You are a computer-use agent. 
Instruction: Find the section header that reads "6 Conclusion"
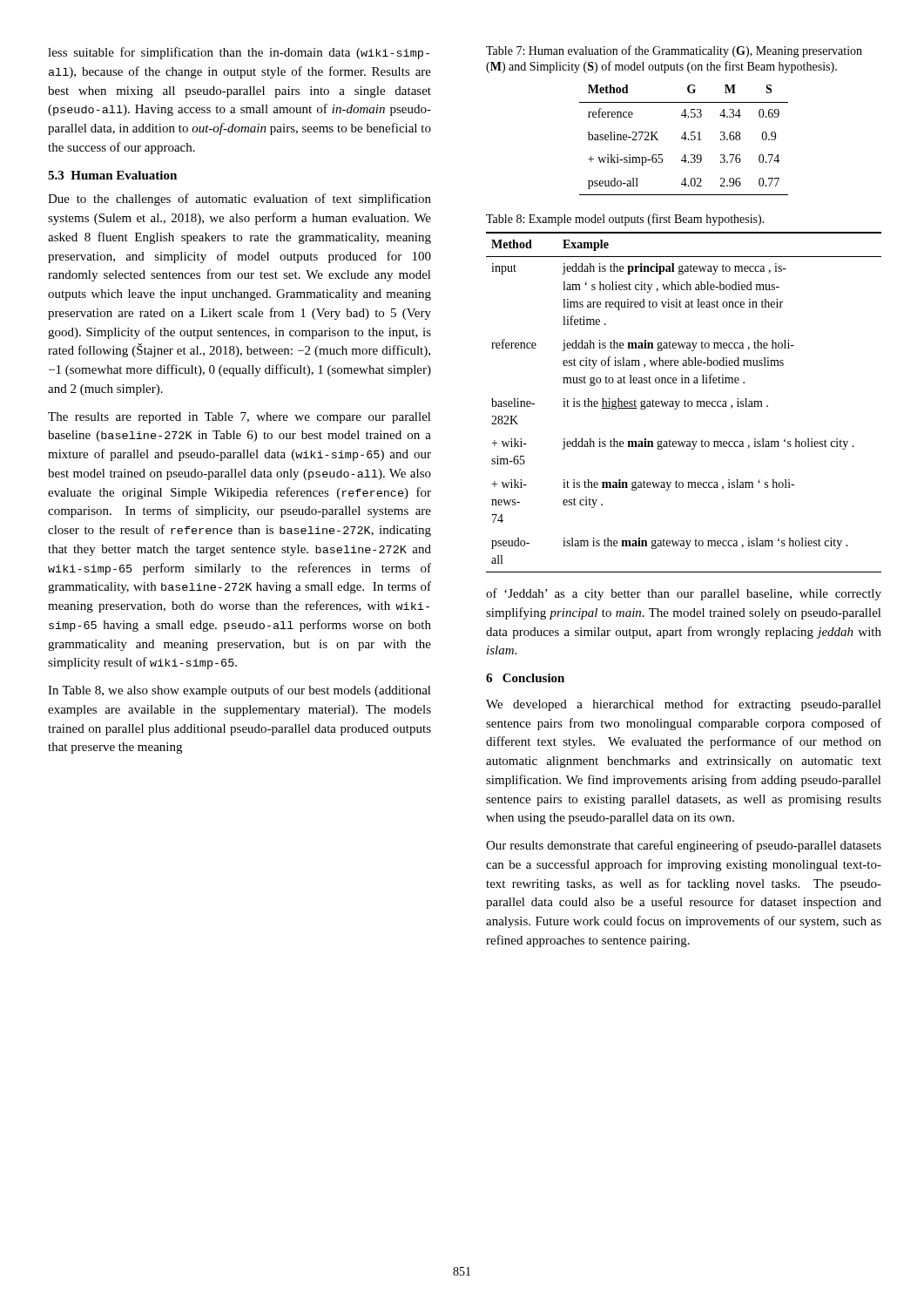525,678
